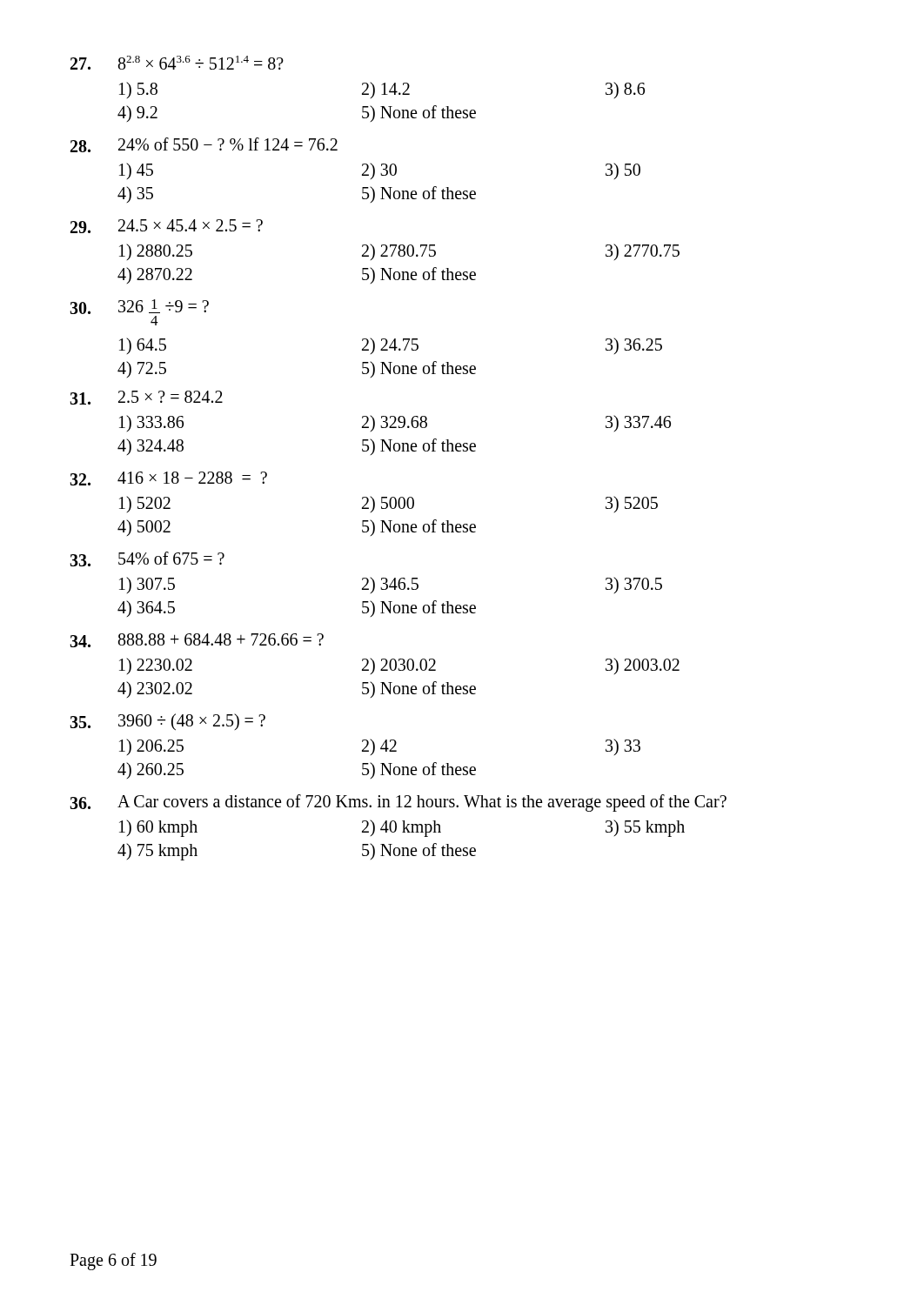
Task: Locate the block of text that opens with "33. 54% of 675 = ?"
Action: coord(147,559)
